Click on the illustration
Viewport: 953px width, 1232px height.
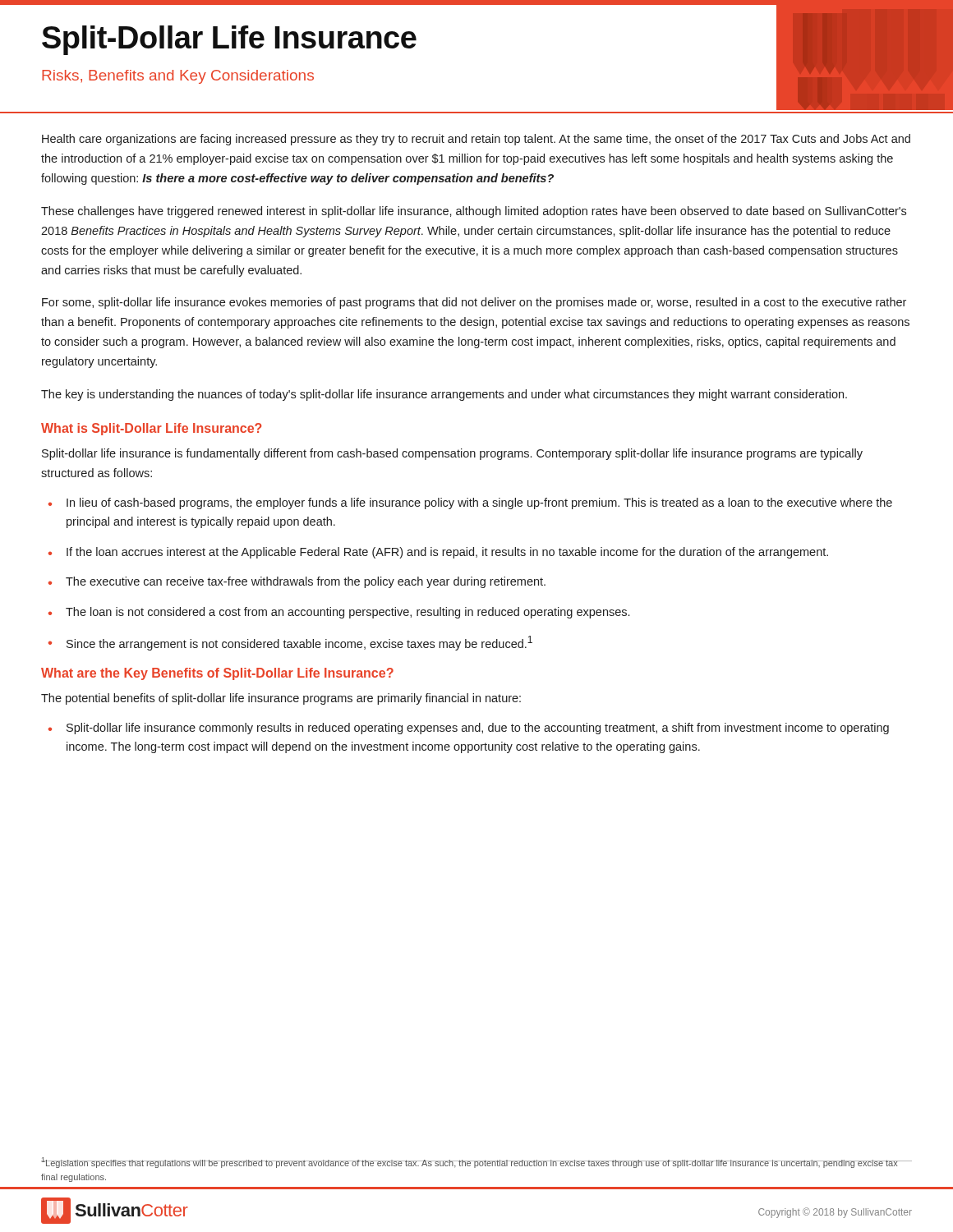[x=865, y=57]
